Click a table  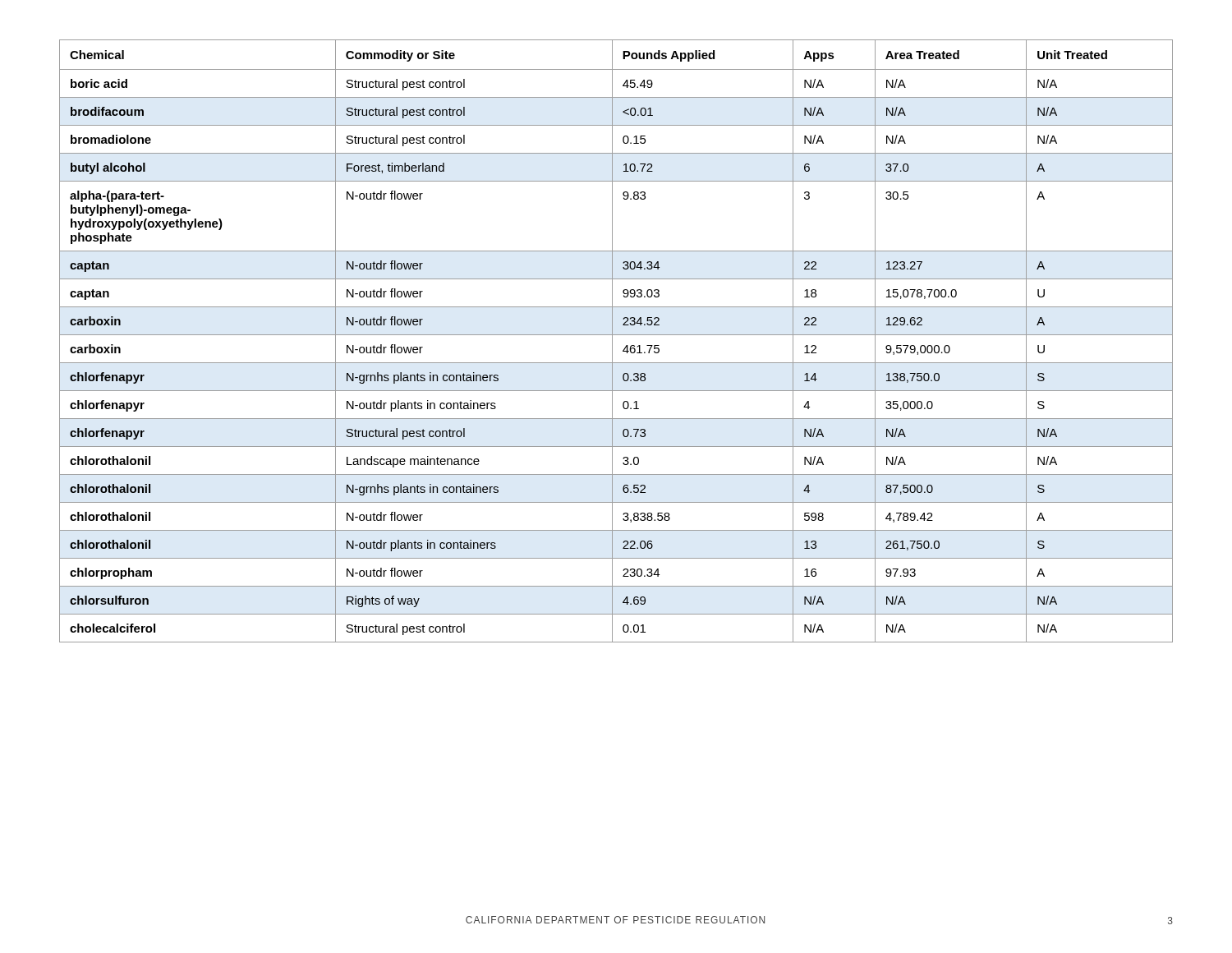pos(616,341)
